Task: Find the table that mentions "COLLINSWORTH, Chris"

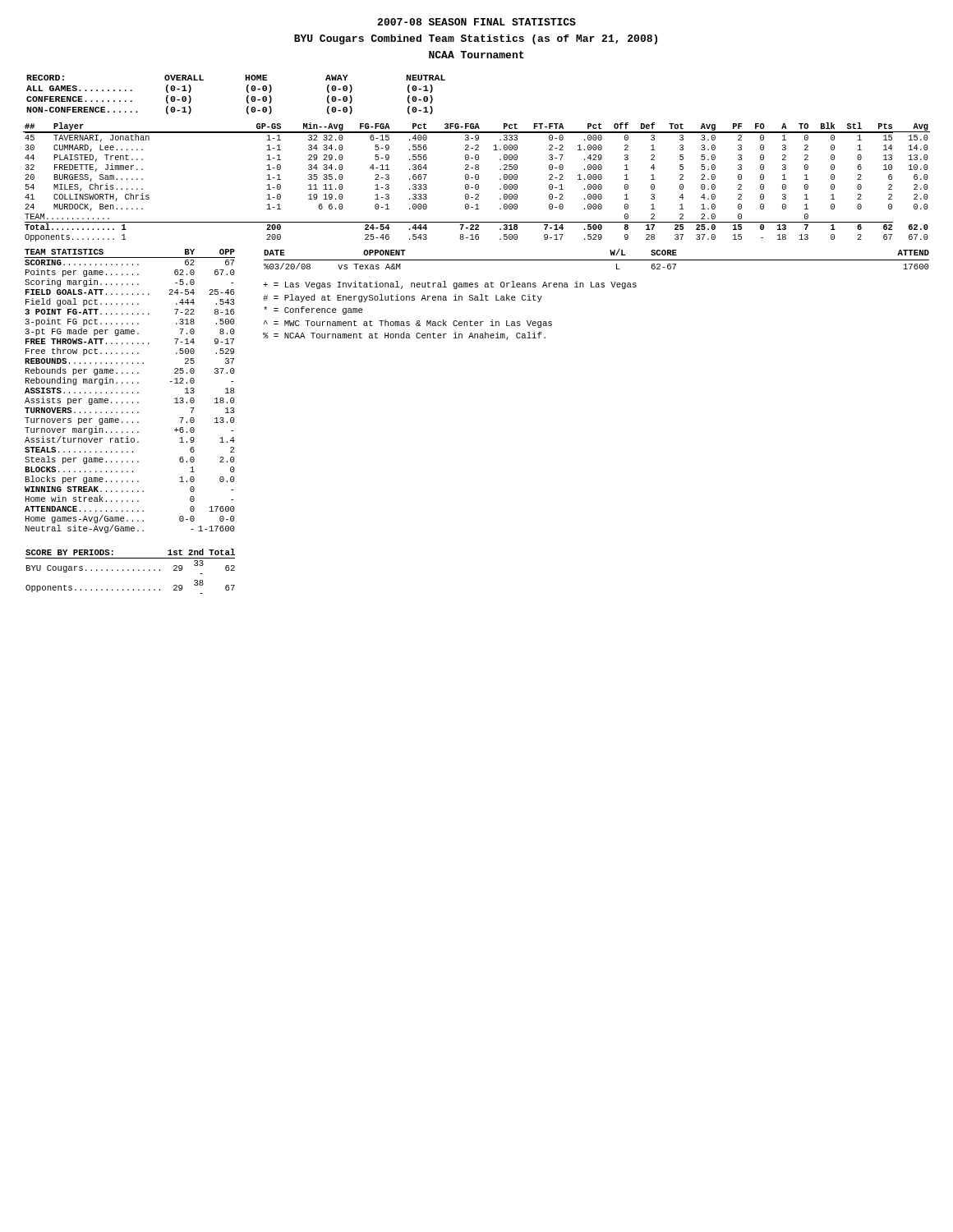Action: 476,182
